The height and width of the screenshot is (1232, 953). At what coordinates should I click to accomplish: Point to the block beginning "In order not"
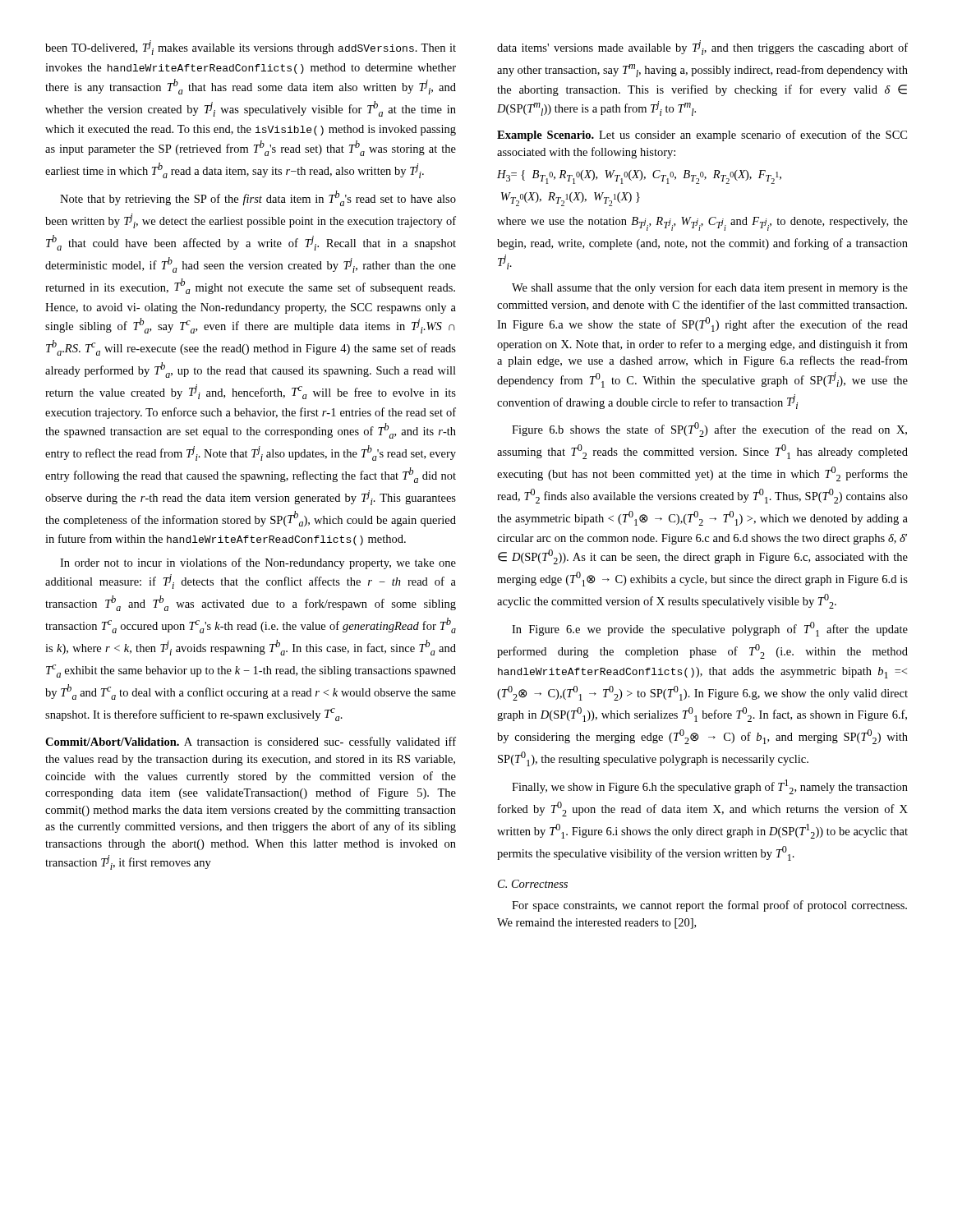251,640
